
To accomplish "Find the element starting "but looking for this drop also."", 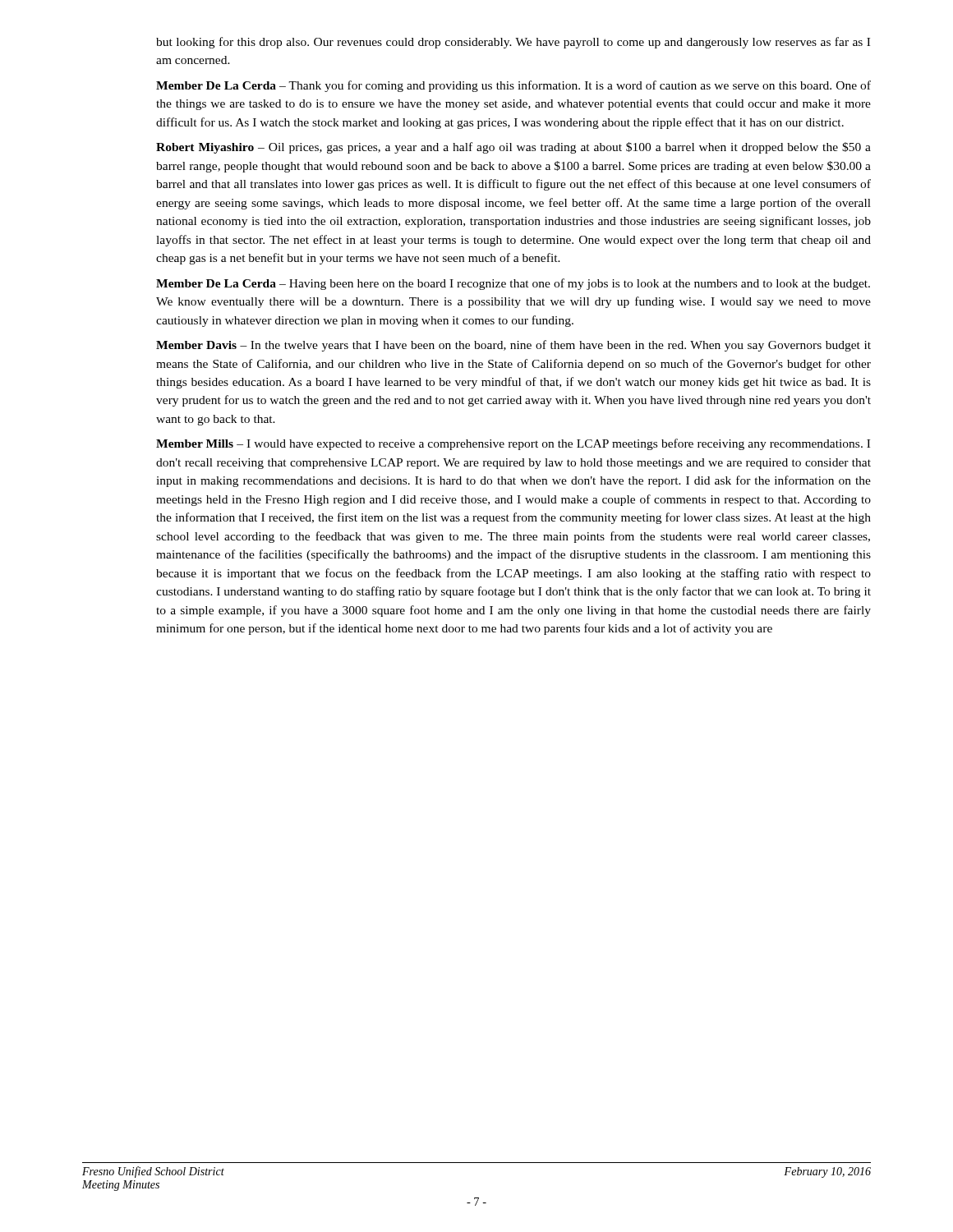I will [x=513, y=335].
